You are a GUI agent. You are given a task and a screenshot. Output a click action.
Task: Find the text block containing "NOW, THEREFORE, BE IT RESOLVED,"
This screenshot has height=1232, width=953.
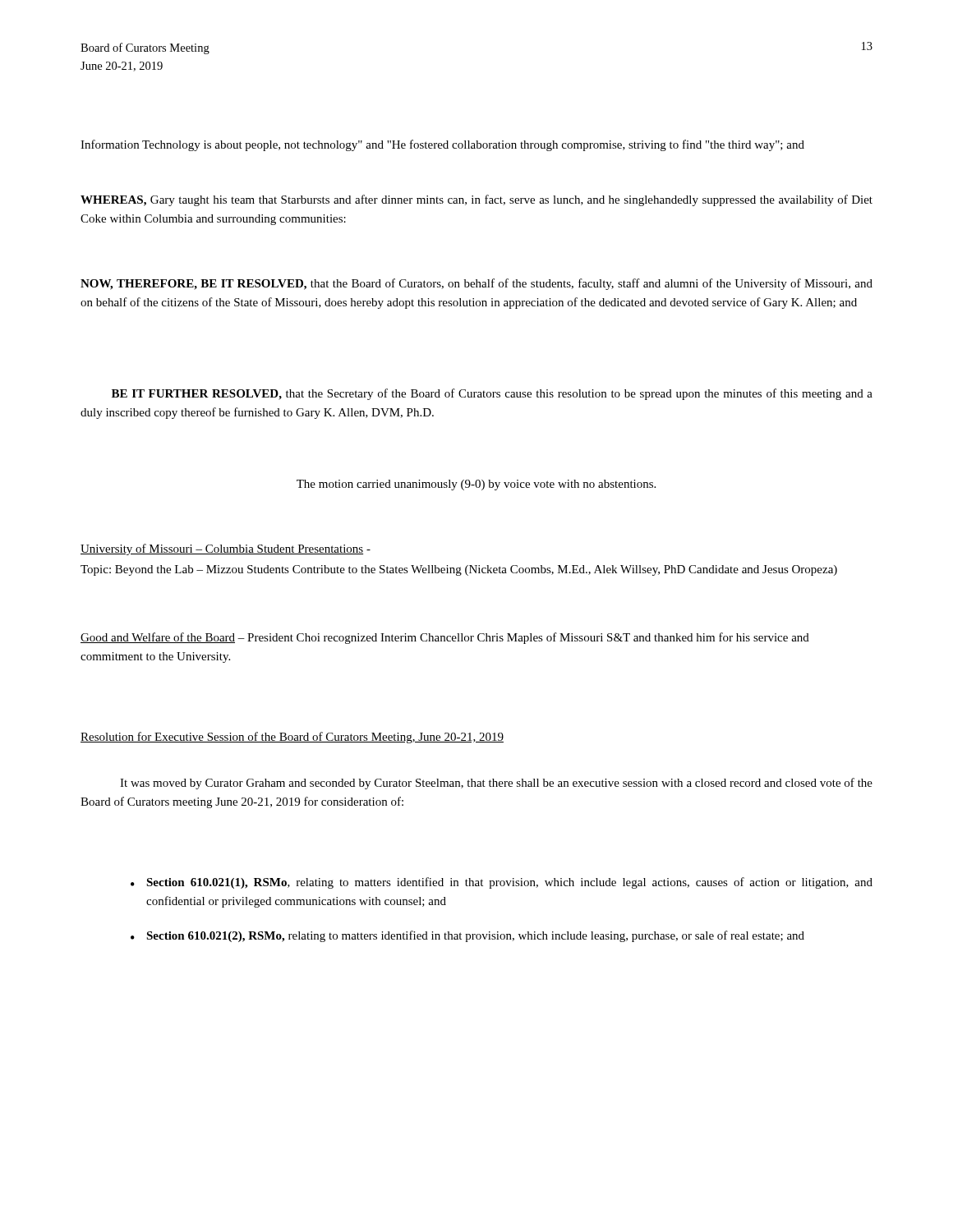(476, 293)
